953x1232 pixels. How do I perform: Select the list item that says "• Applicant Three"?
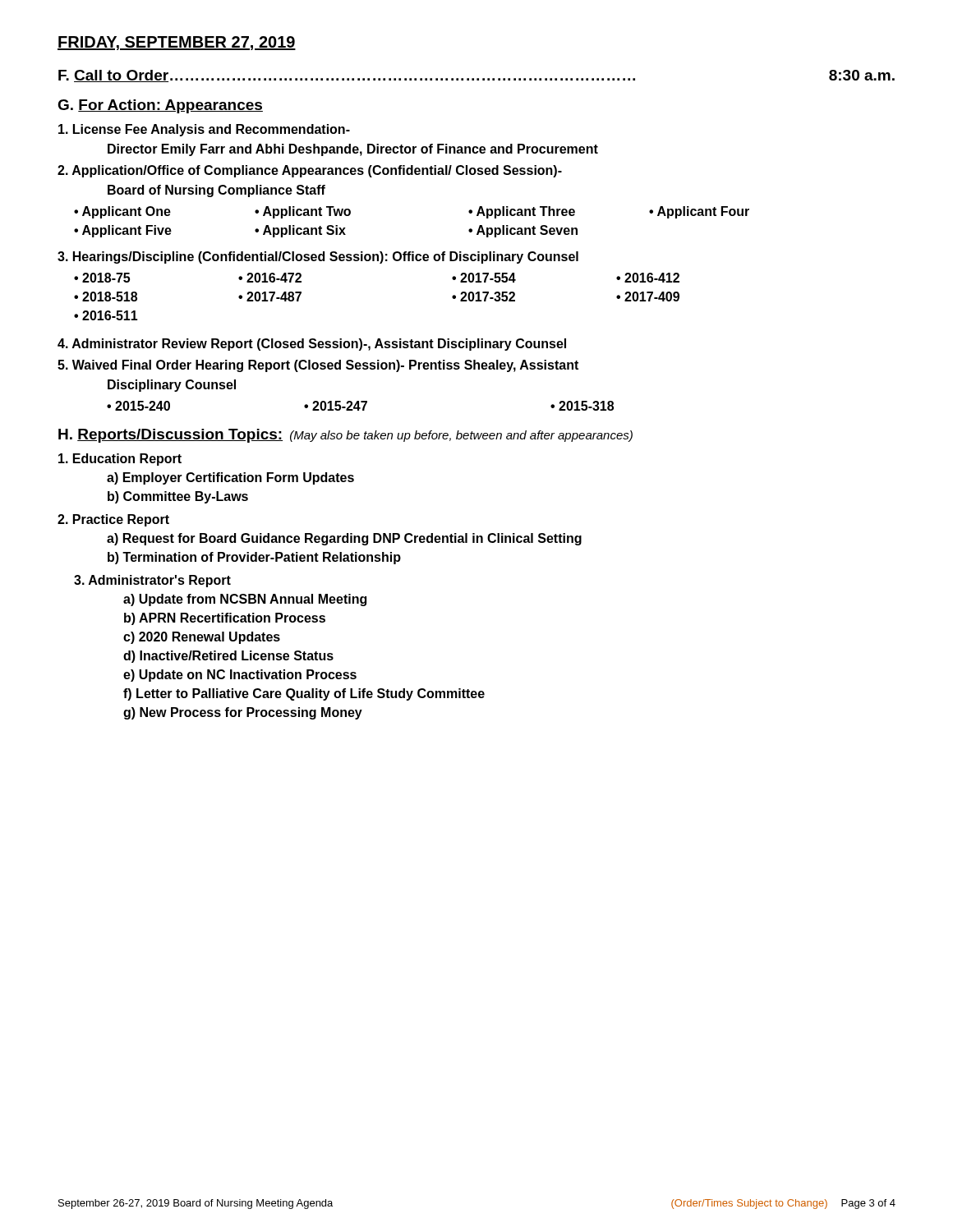[x=522, y=211]
